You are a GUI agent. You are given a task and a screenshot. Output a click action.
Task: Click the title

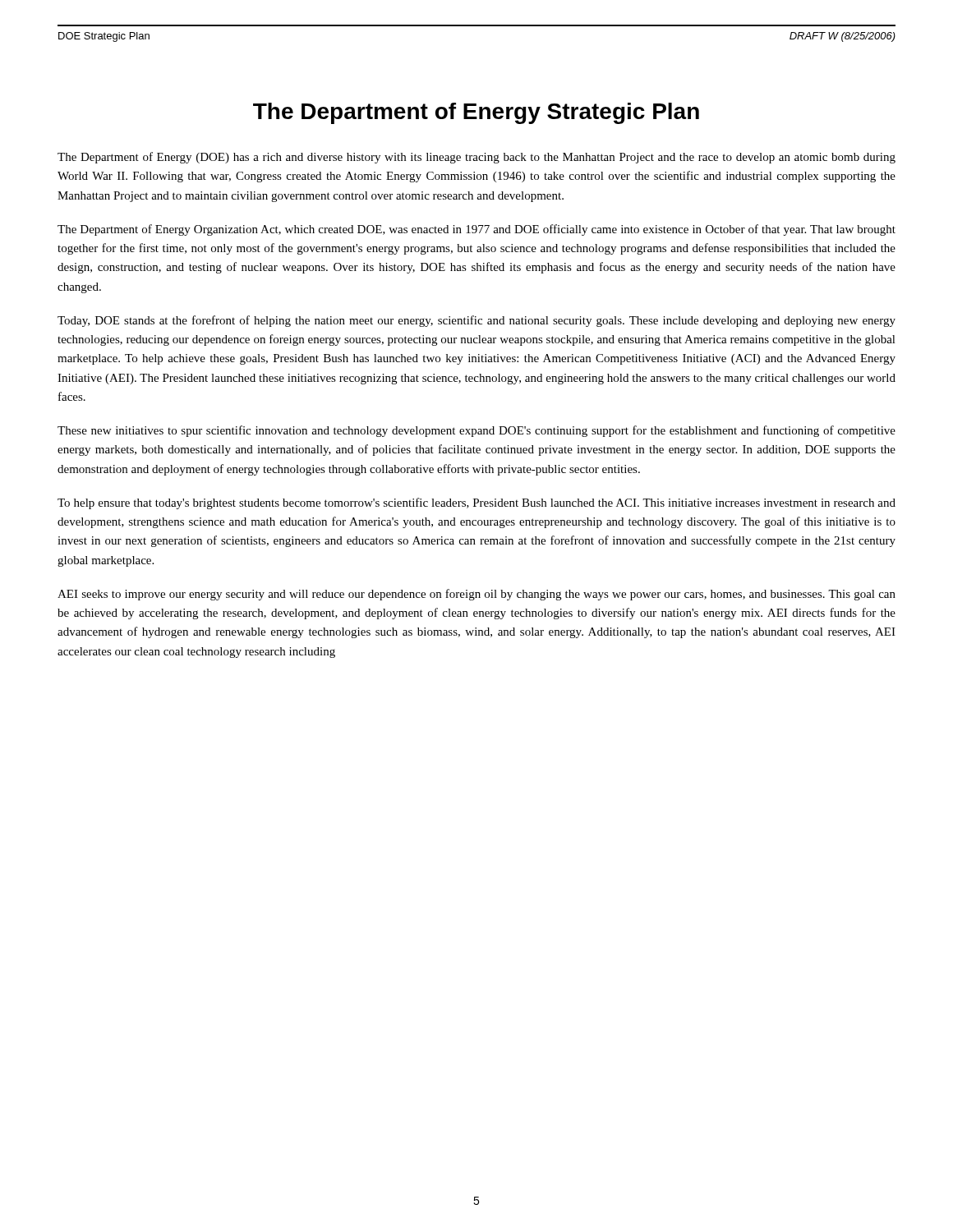point(476,112)
